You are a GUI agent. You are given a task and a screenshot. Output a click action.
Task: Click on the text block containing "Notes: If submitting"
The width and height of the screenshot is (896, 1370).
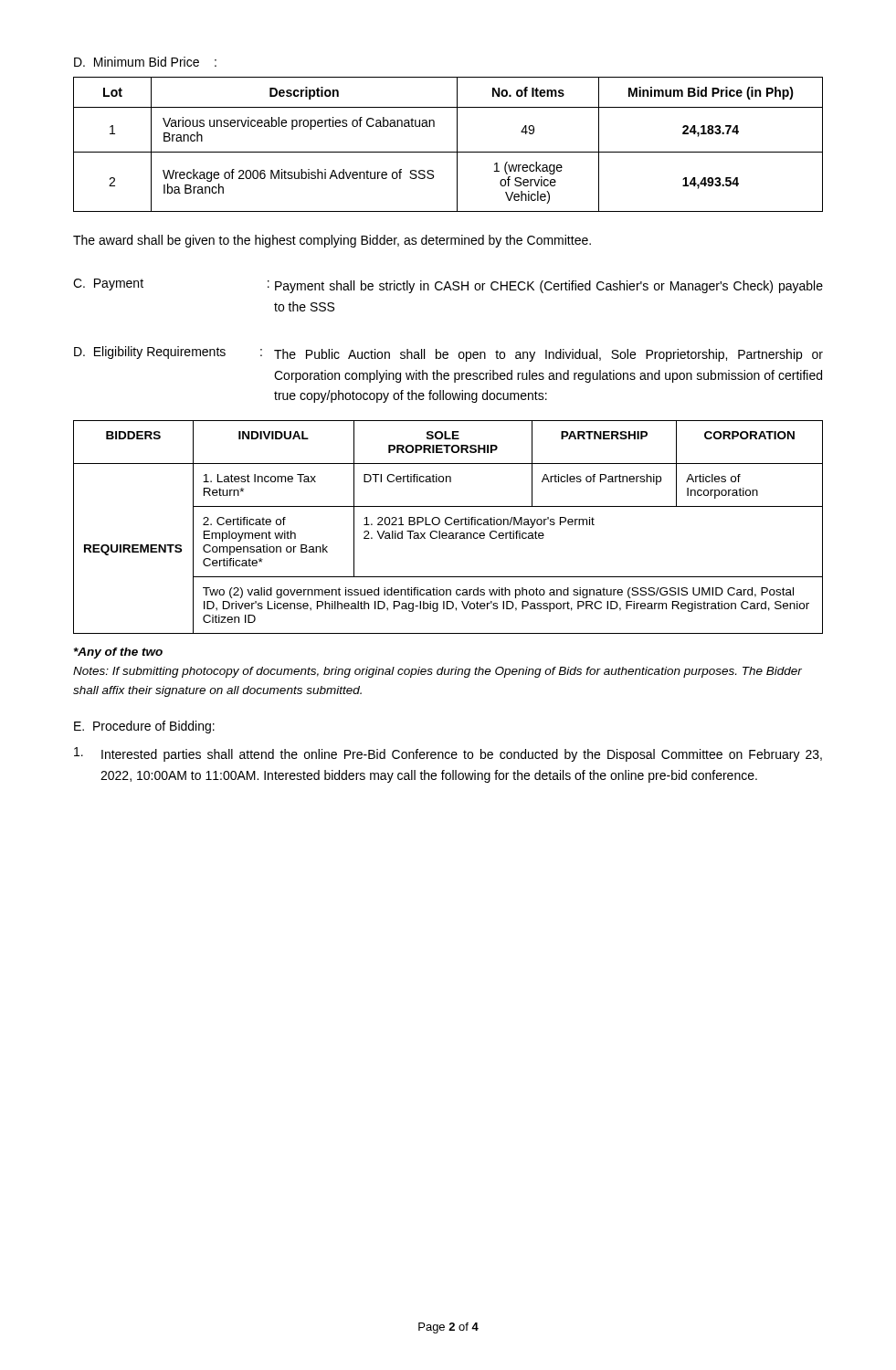coord(437,681)
